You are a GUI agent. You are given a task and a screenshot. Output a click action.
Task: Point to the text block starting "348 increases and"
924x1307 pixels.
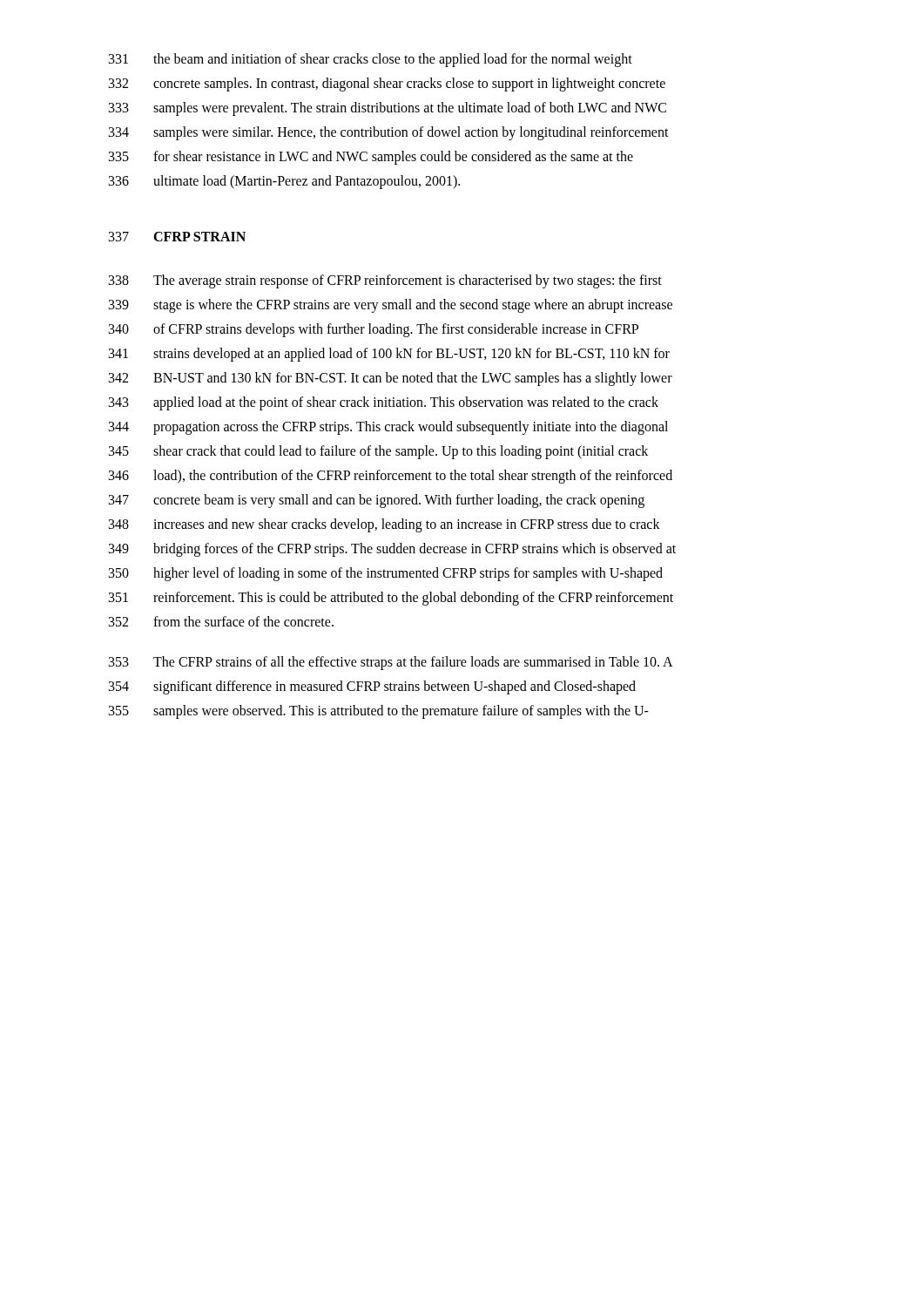coord(474,525)
